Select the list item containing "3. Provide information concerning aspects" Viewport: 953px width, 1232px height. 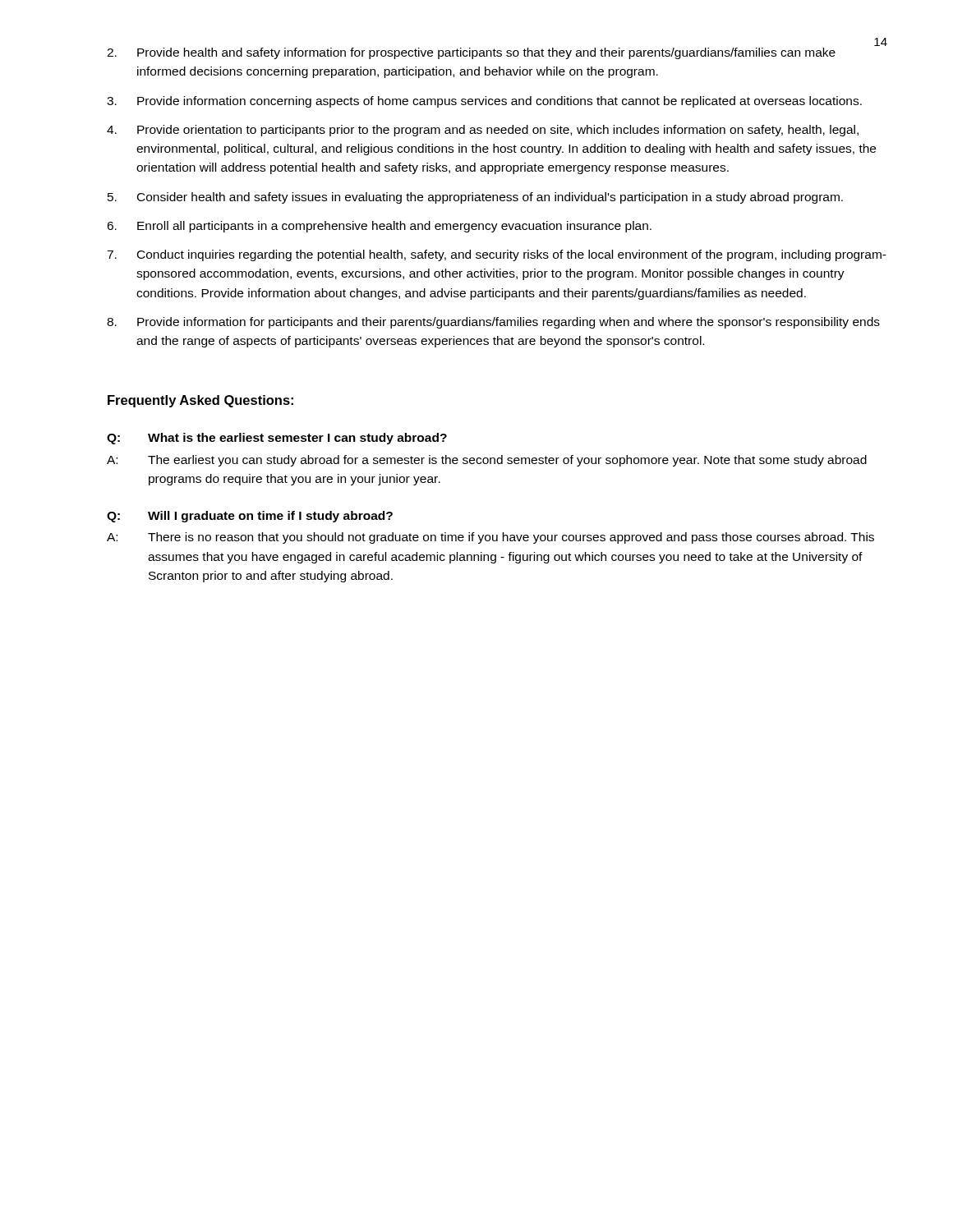pos(497,100)
